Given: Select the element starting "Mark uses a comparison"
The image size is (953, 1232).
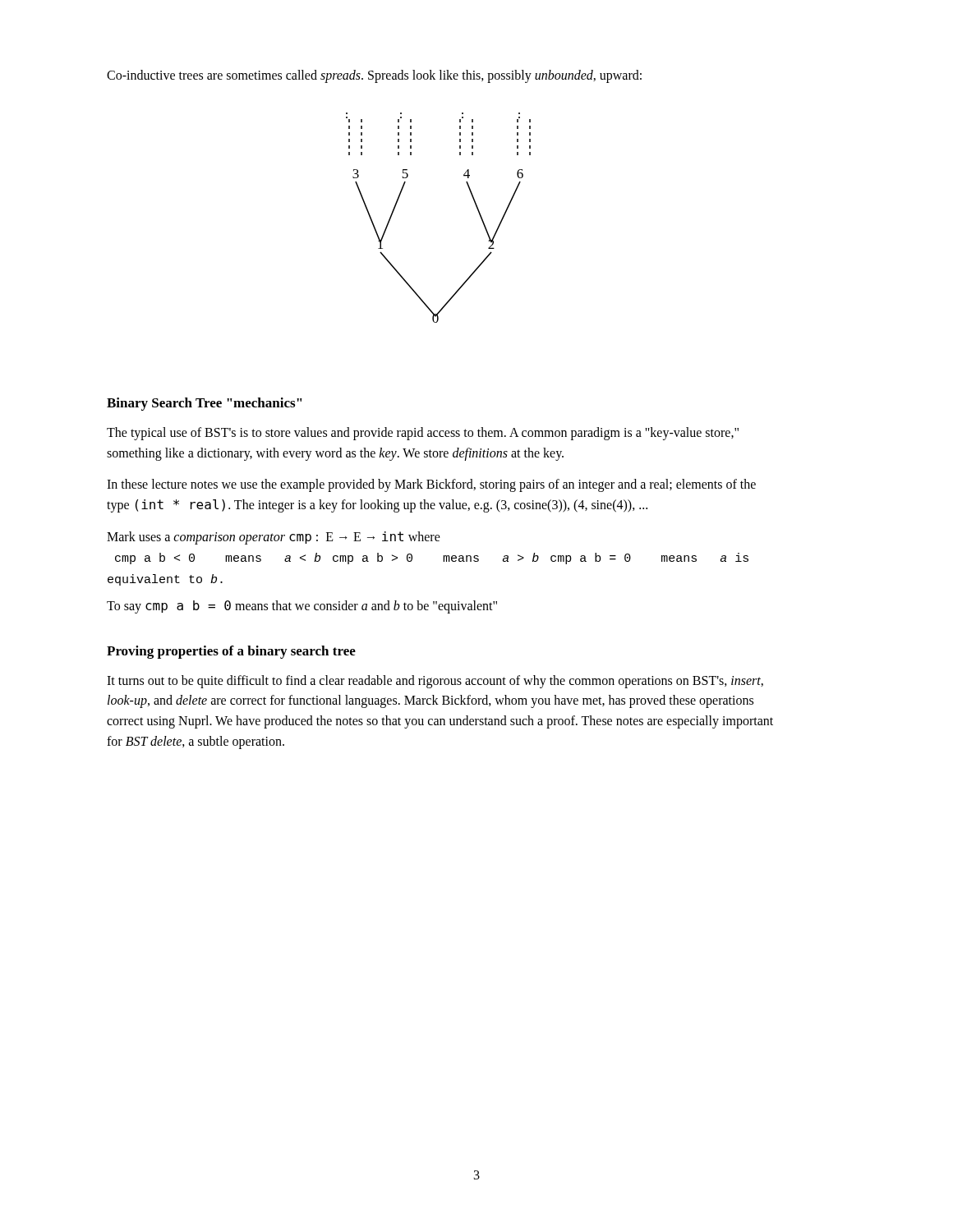Looking at the screenshot, I should [x=274, y=538].
